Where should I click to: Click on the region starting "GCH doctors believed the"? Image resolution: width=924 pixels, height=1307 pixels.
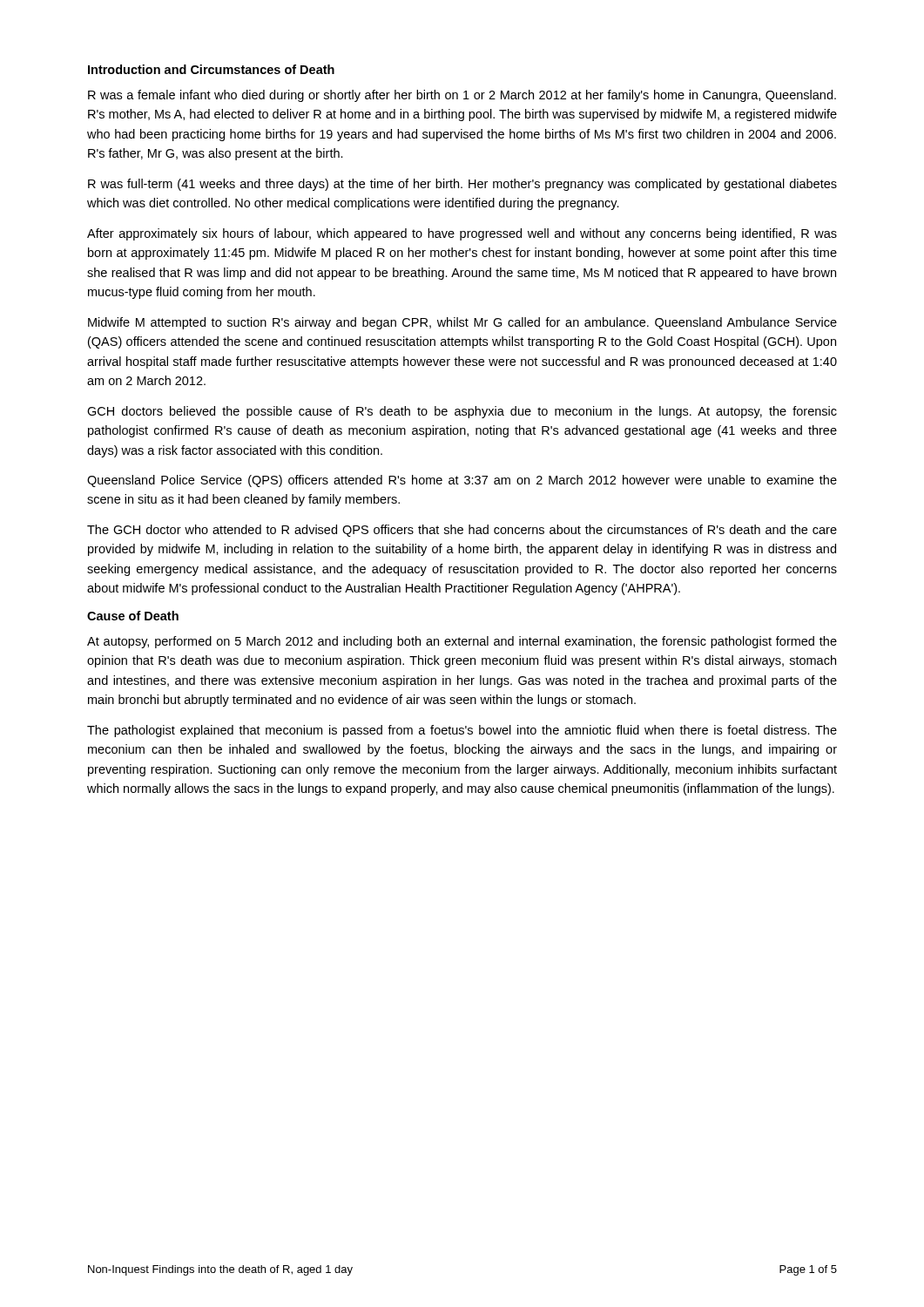(462, 430)
